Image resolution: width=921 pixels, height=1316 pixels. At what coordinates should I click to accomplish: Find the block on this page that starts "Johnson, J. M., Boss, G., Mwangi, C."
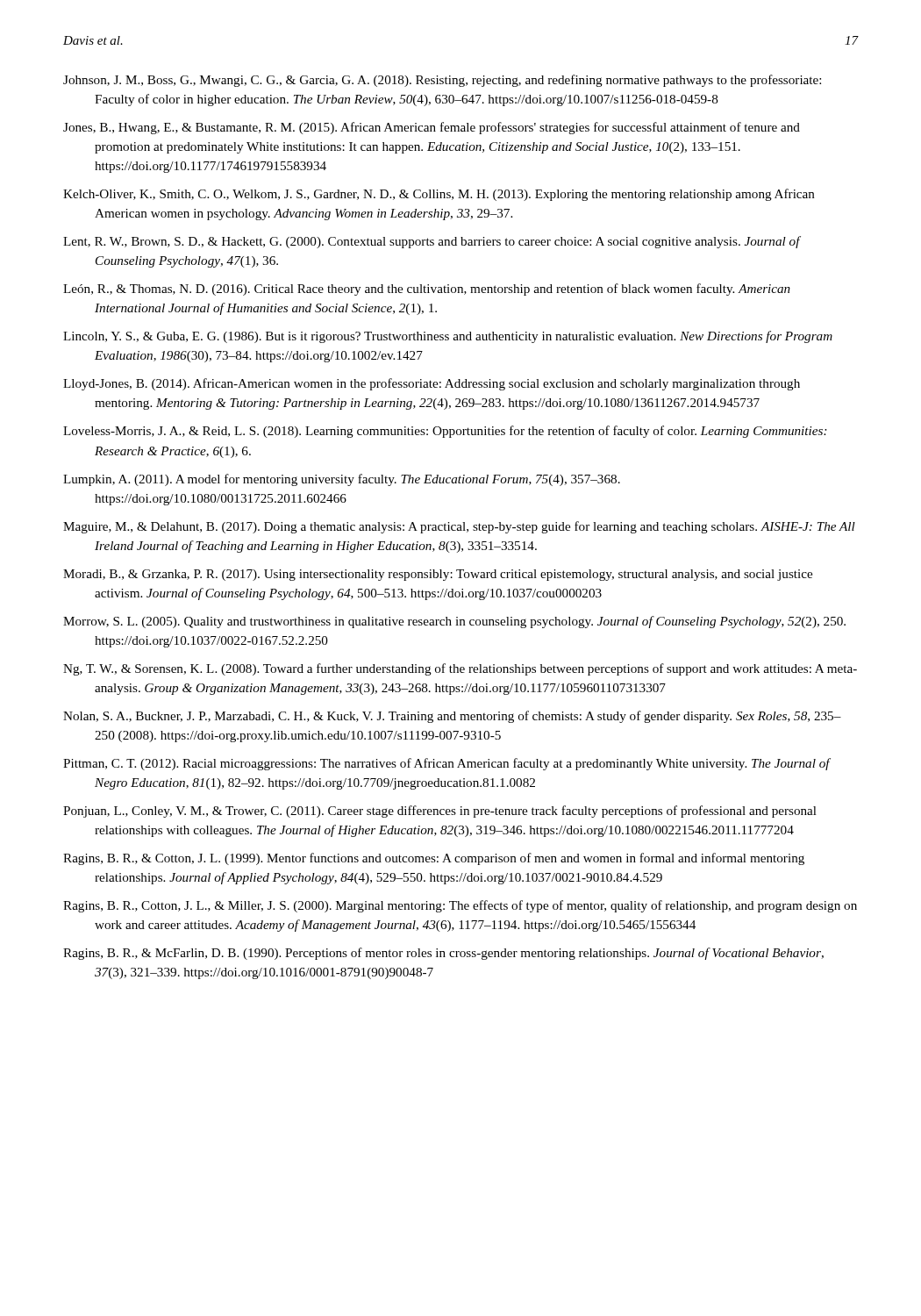pos(443,89)
